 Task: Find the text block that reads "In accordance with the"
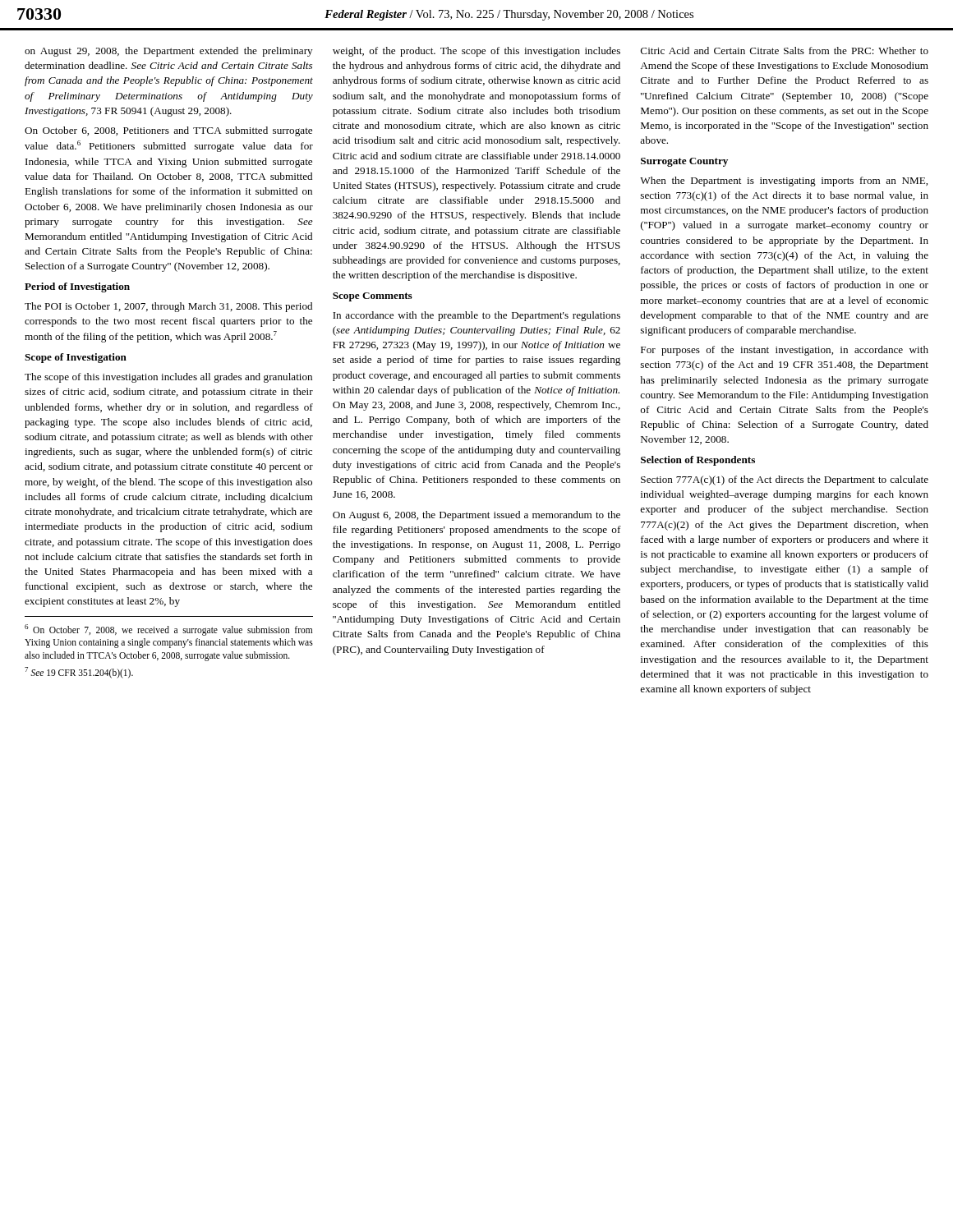pos(477,482)
